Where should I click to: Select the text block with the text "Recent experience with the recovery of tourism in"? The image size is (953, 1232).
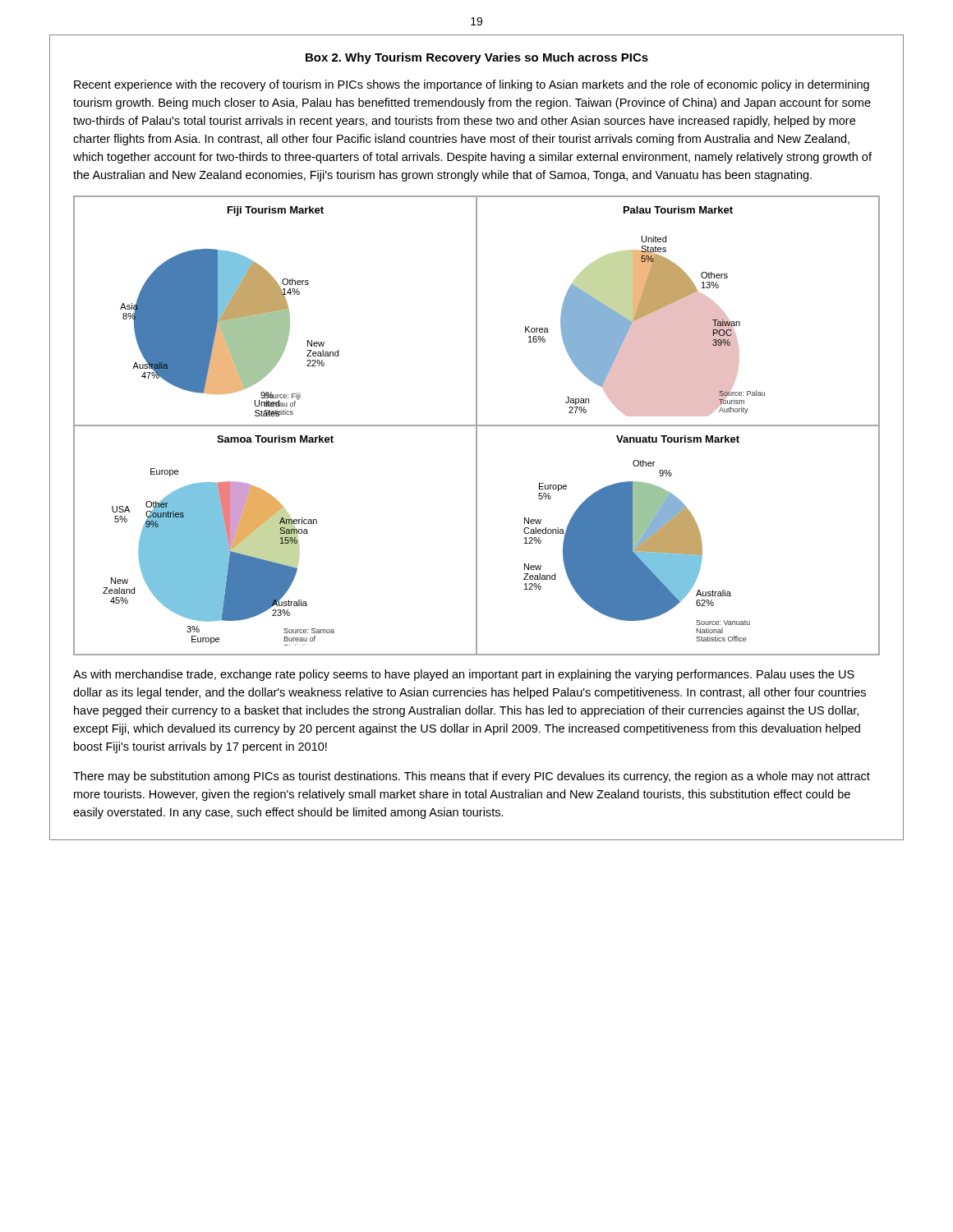[x=472, y=130]
